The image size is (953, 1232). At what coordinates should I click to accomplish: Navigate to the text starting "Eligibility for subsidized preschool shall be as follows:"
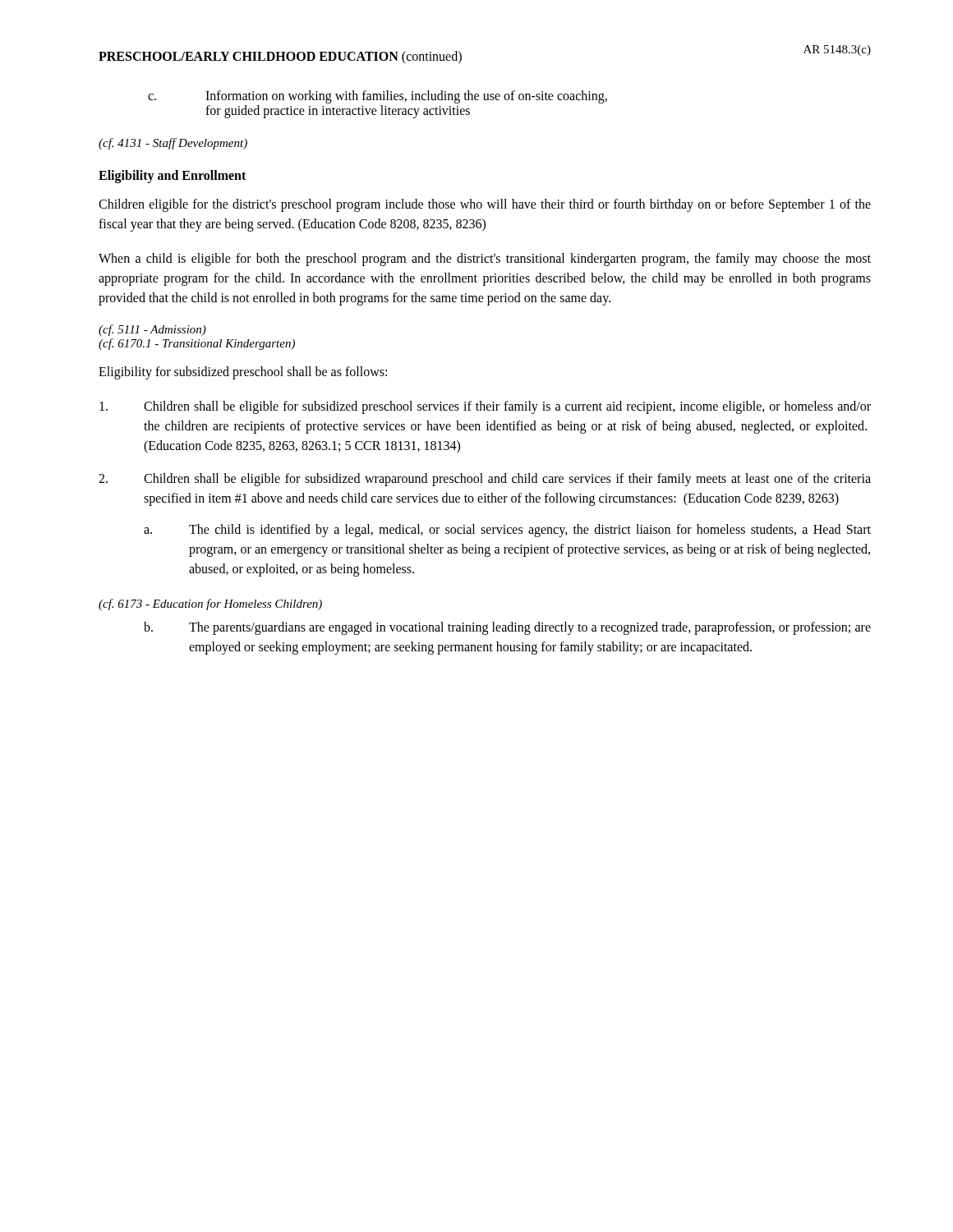pos(243,372)
